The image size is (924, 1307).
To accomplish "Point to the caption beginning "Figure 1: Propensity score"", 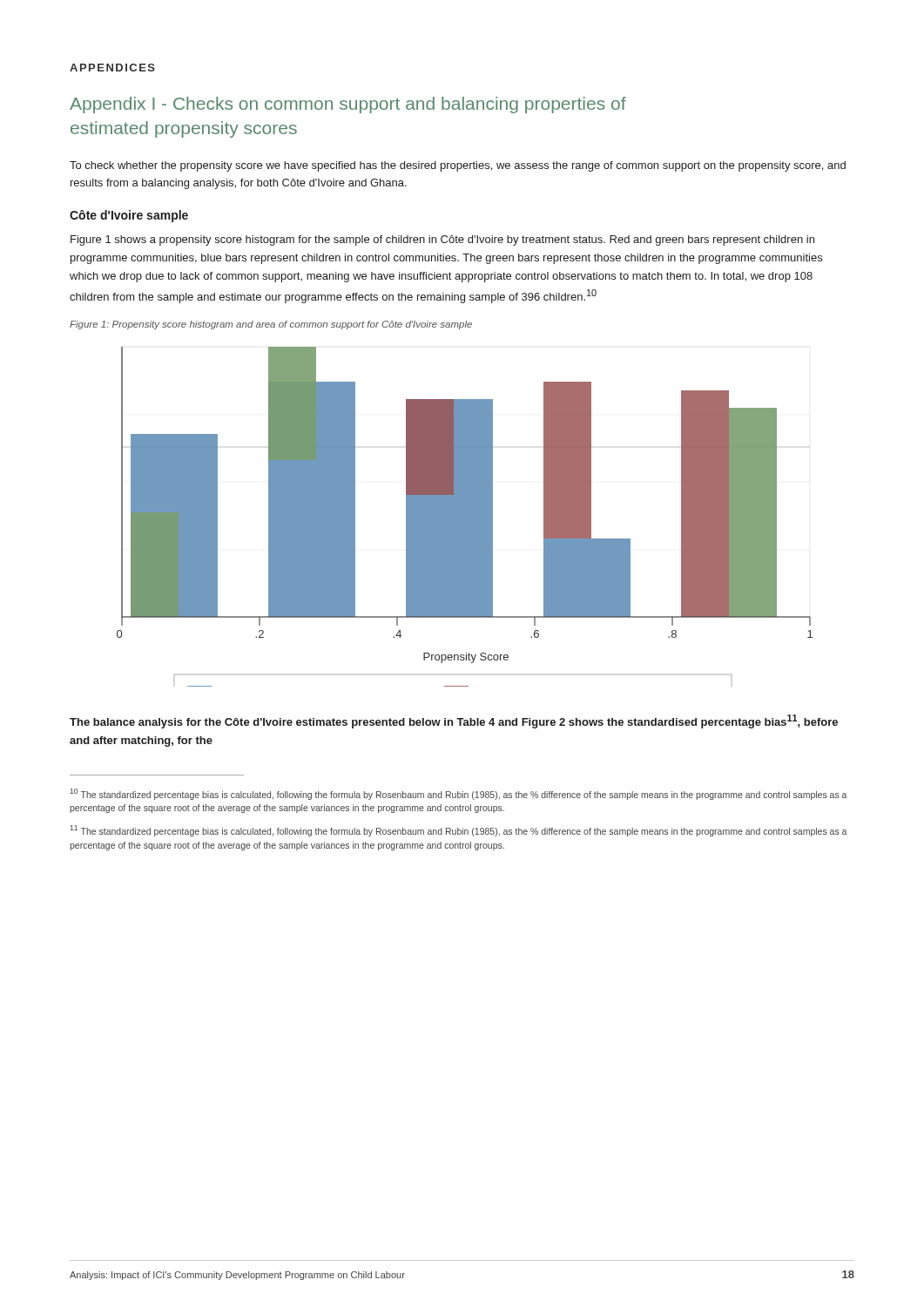I will (x=271, y=324).
